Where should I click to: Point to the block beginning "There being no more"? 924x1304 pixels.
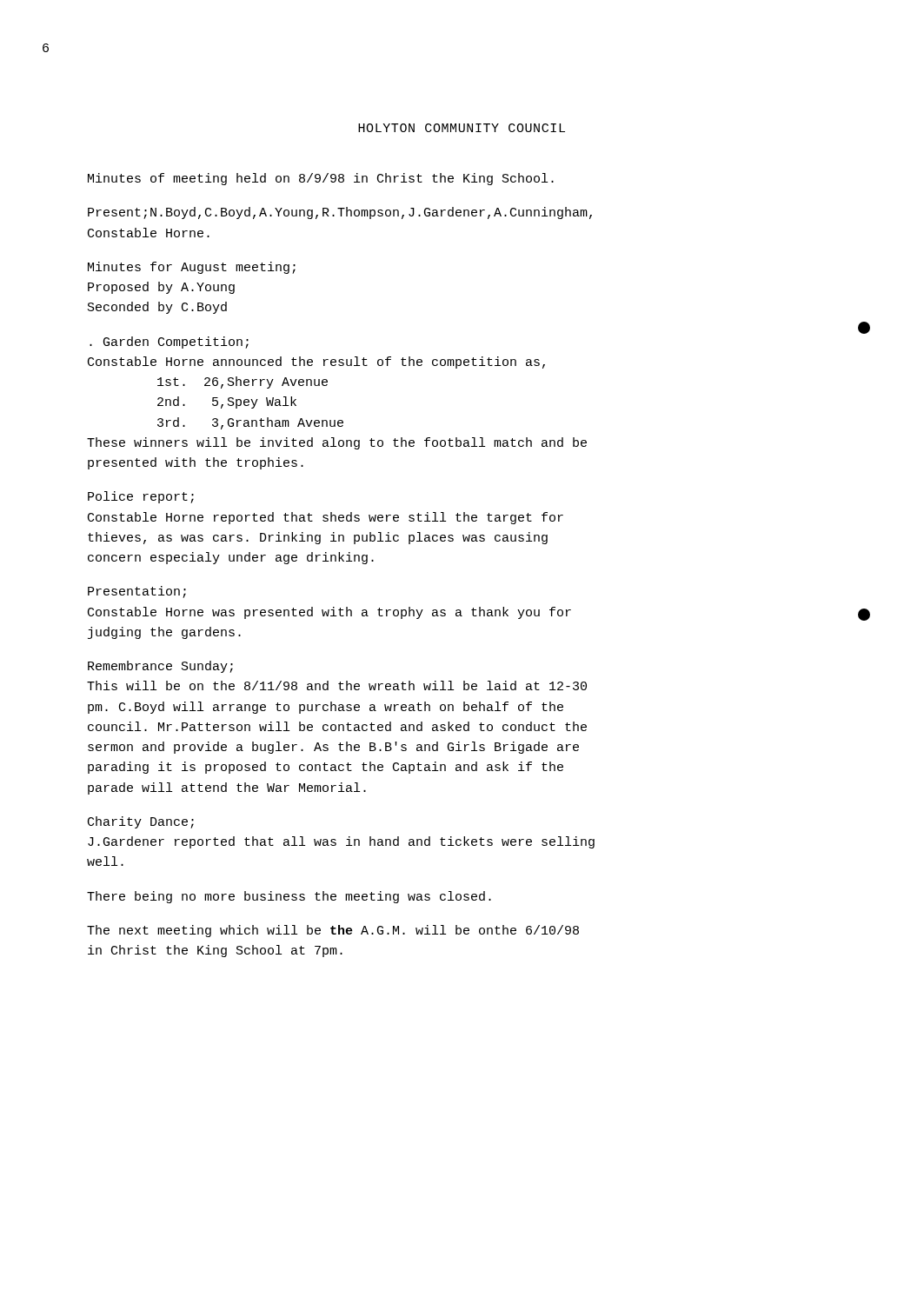pyautogui.click(x=290, y=897)
